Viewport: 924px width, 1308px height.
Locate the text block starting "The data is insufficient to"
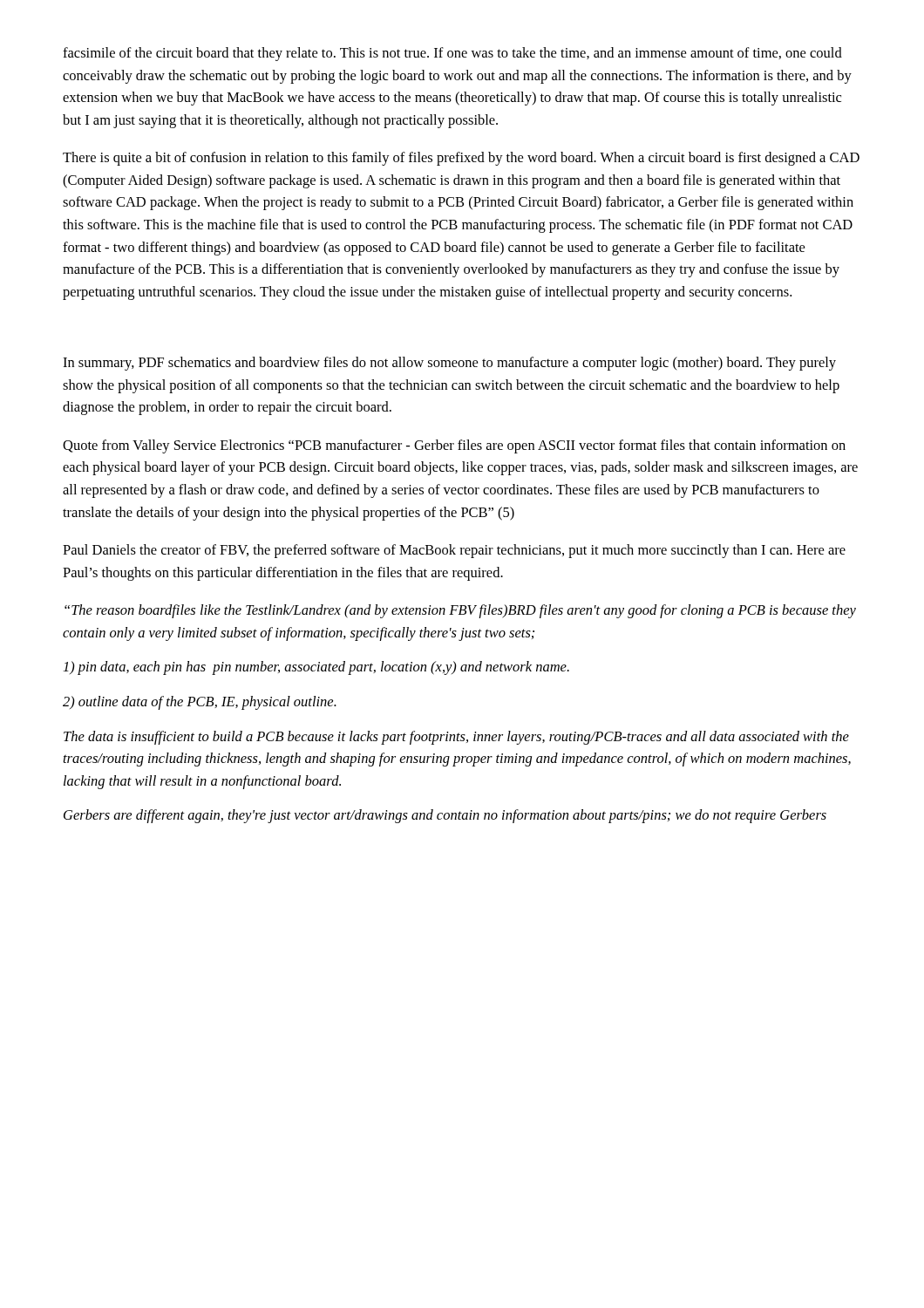457,758
